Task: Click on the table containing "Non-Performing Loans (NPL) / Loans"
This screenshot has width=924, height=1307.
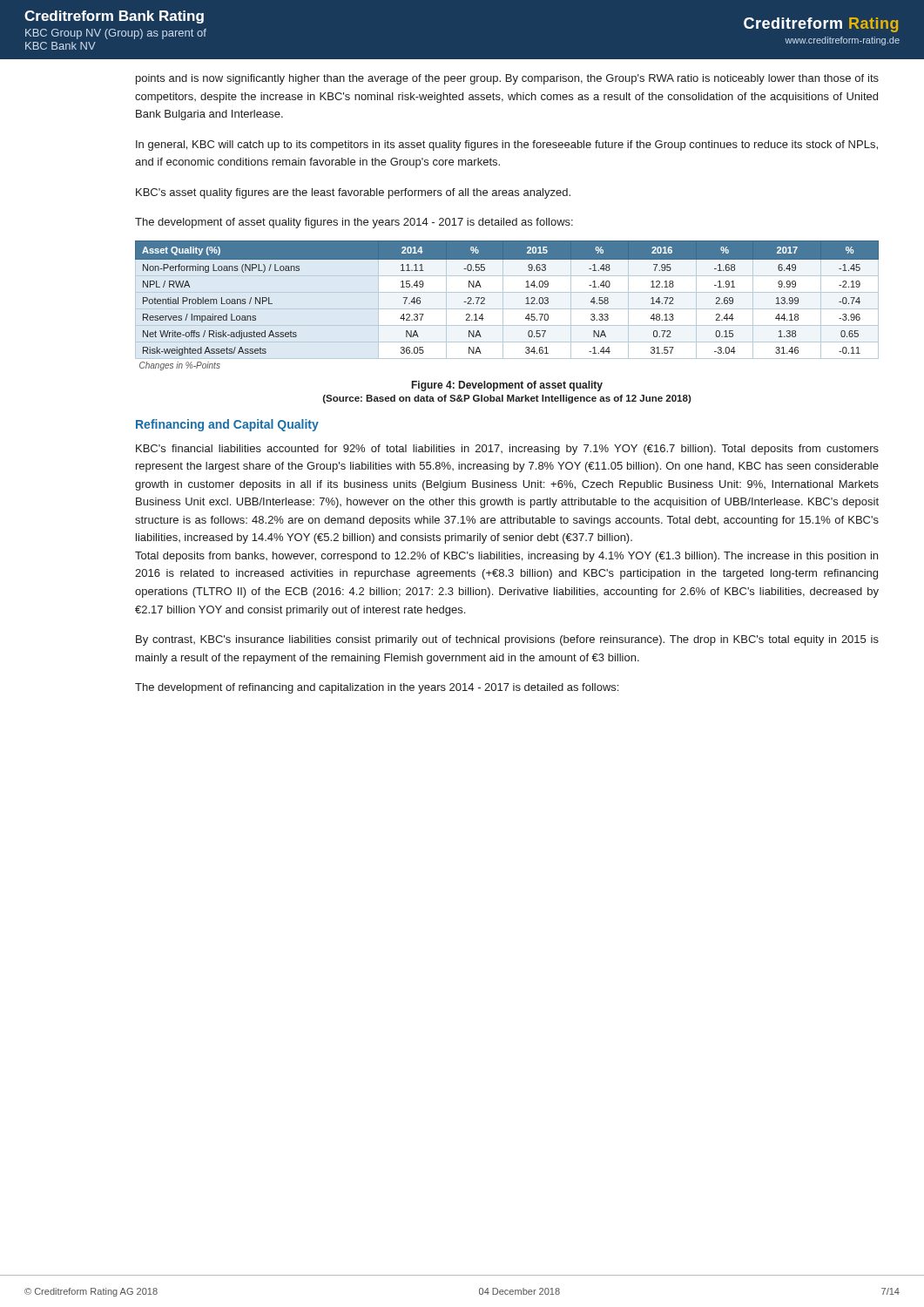Action: click(507, 306)
